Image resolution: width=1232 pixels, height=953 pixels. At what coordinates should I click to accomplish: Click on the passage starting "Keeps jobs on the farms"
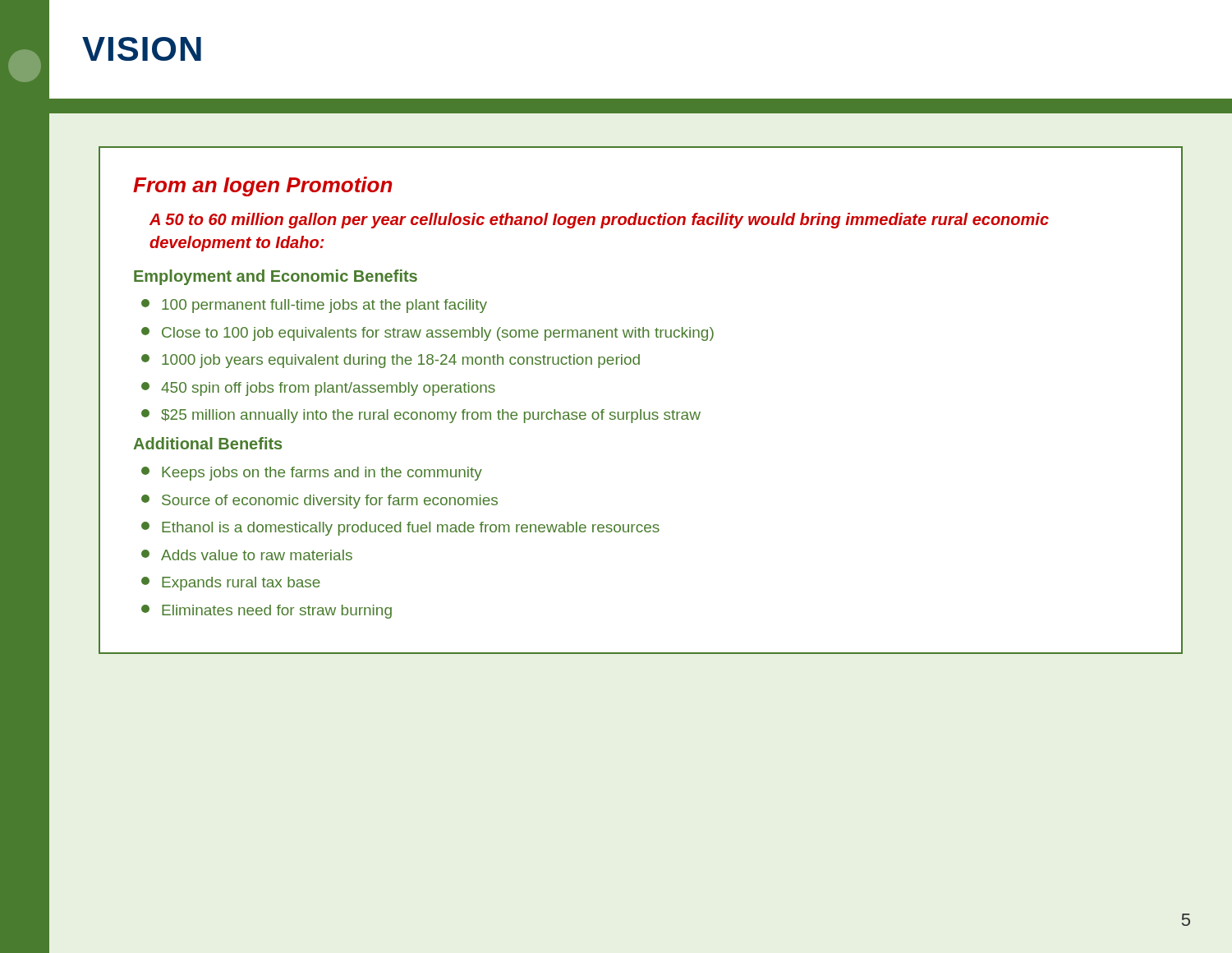[x=312, y=474]
